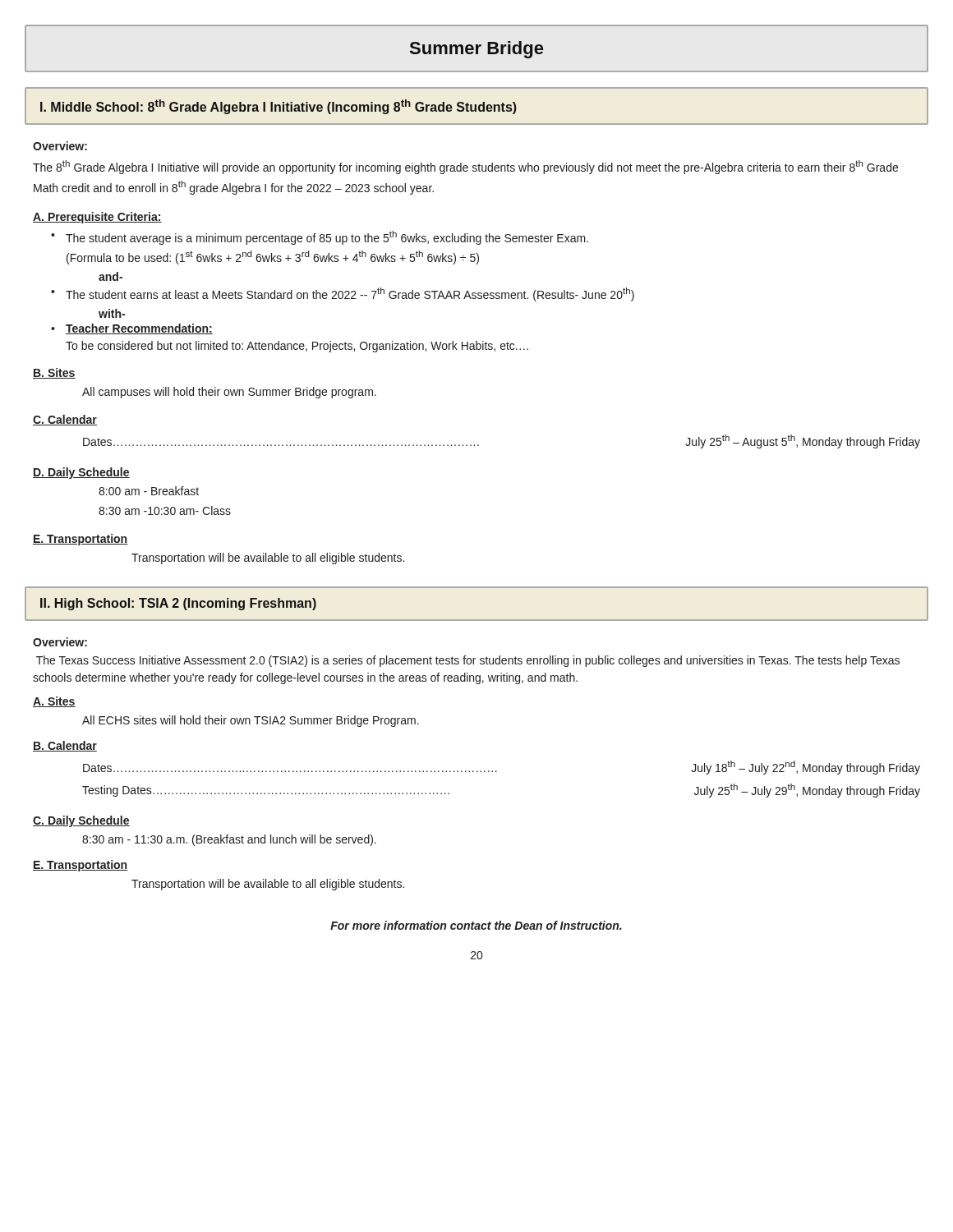
Task: Where is the passage that starts "A. Prerequisite Criteria: The student average is"?
Action: [x=476, y=282]
